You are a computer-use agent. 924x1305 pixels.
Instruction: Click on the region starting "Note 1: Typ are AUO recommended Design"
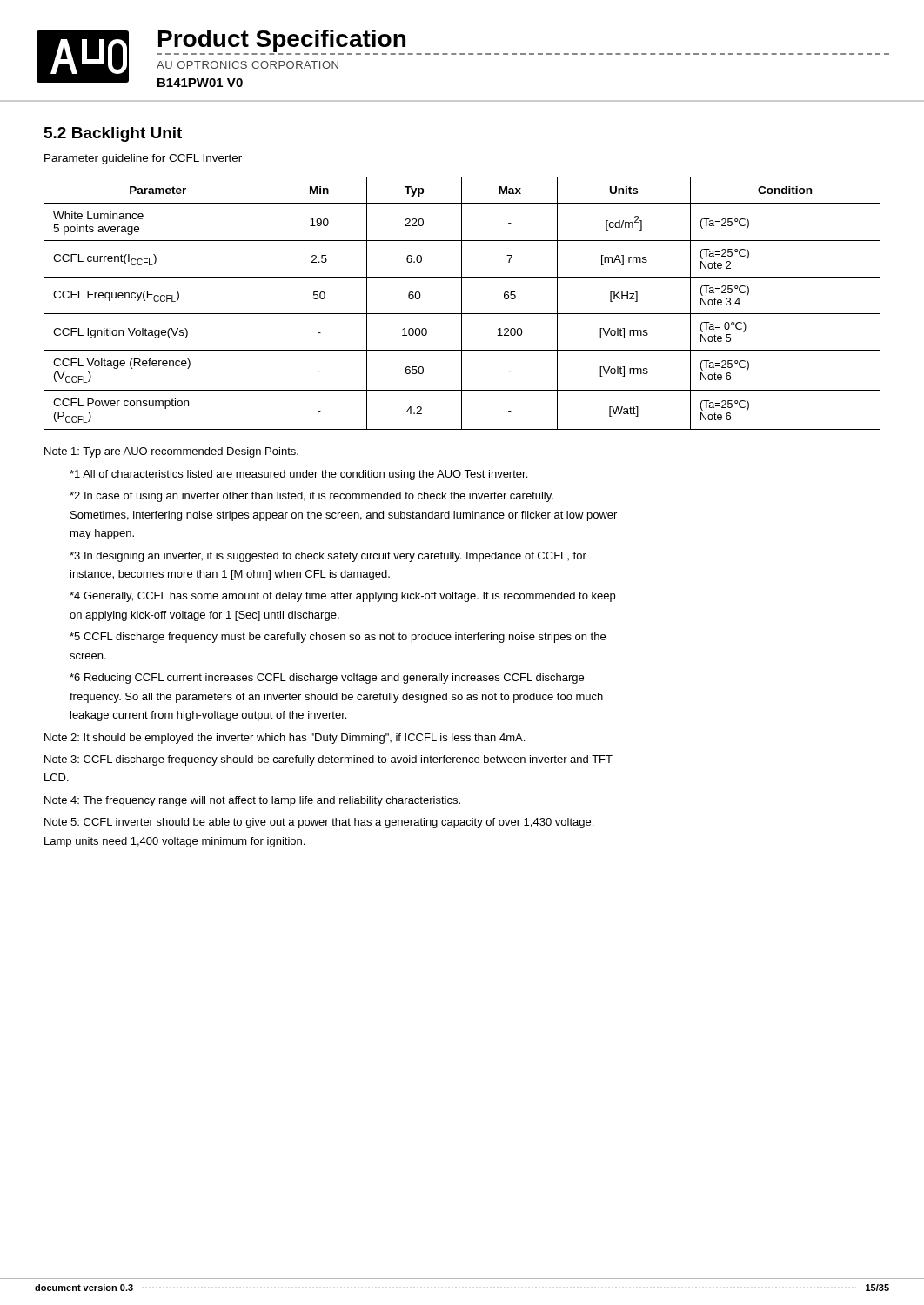[x=171, y=451]
